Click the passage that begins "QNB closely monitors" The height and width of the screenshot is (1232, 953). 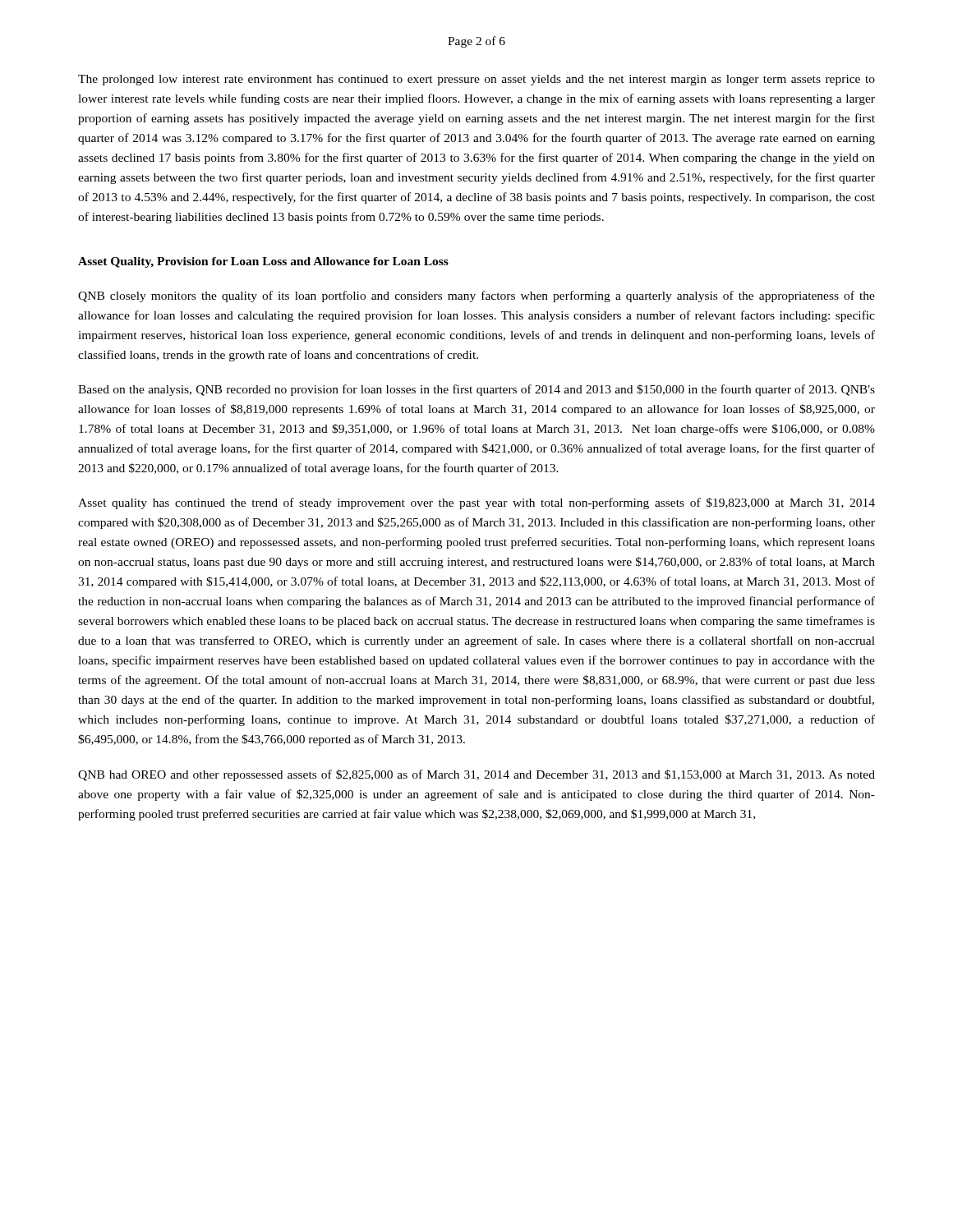476,325
